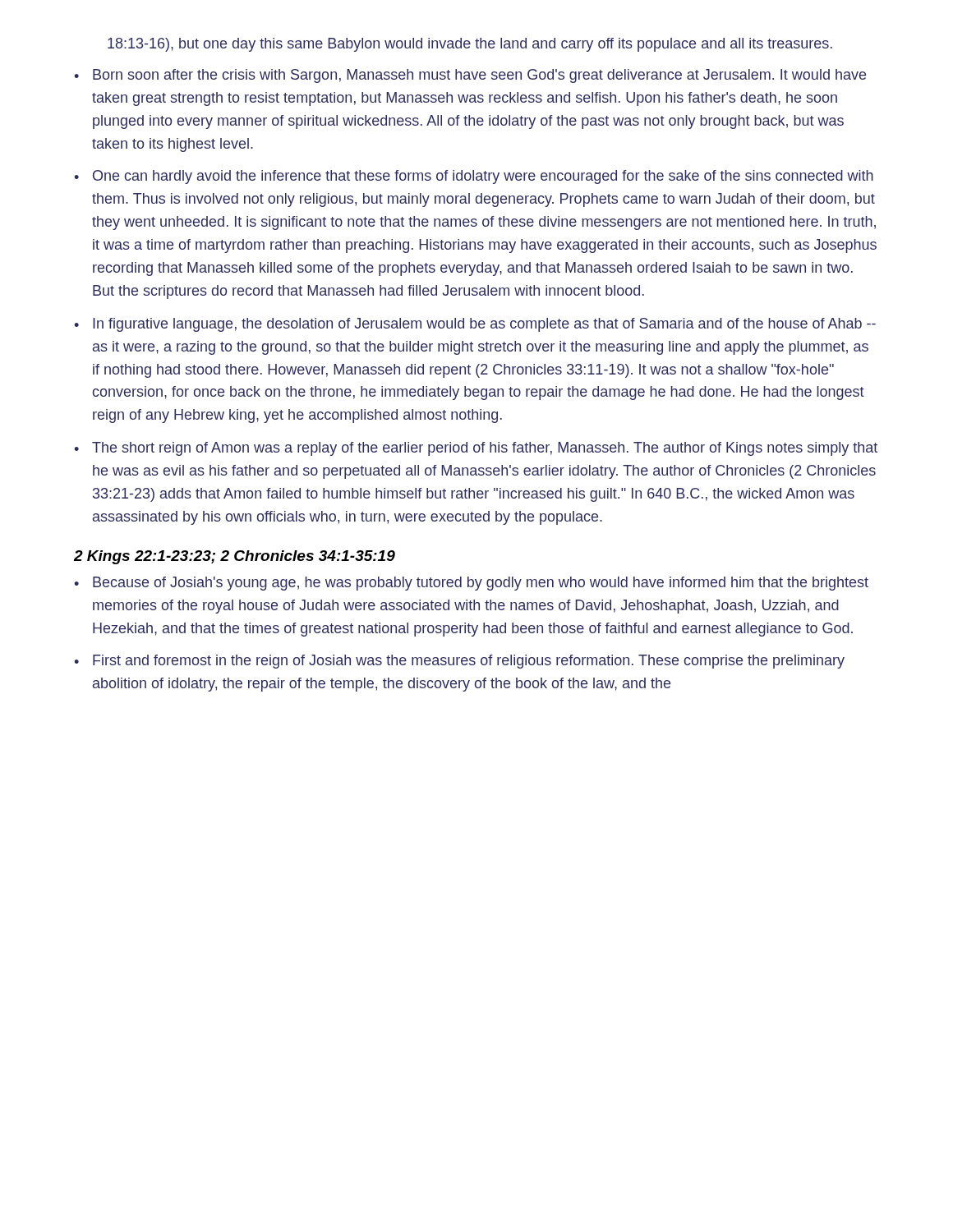Click the passage that begins "18:13-16), but one day this same Babylon"

pos(470,44)
